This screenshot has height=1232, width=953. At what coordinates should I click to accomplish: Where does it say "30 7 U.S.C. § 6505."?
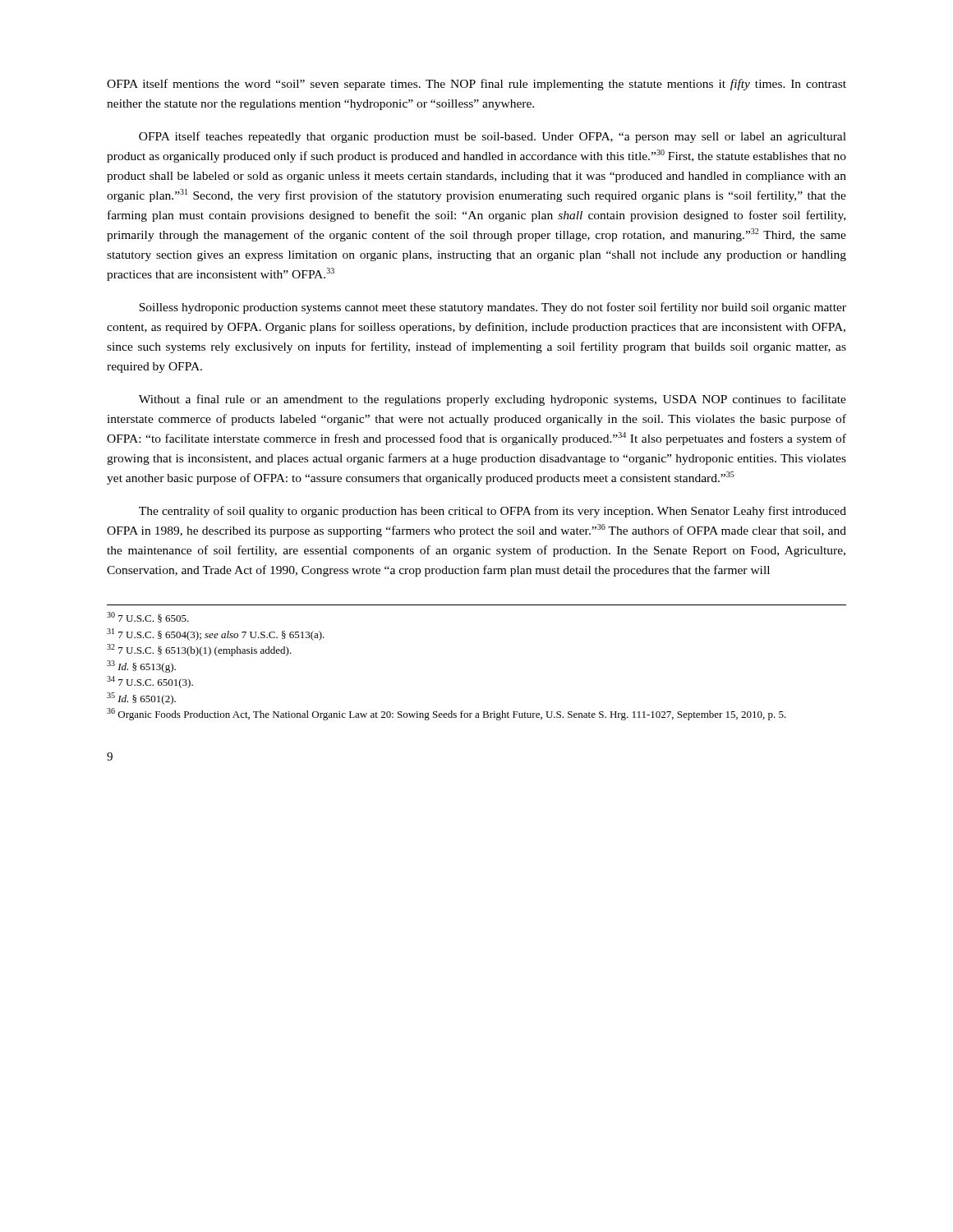[148, 617]
